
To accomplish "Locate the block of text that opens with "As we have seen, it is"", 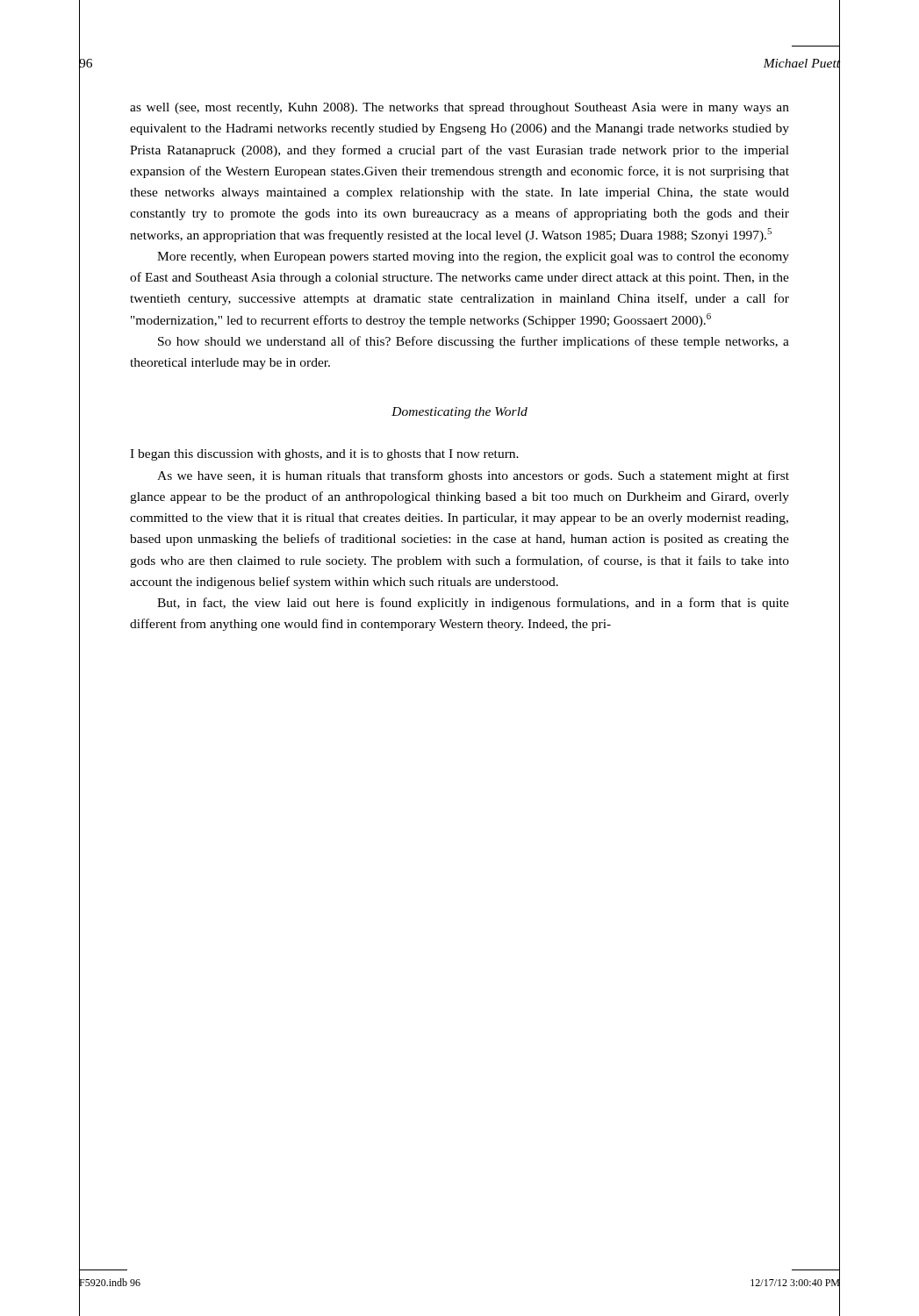I will 460,528.
